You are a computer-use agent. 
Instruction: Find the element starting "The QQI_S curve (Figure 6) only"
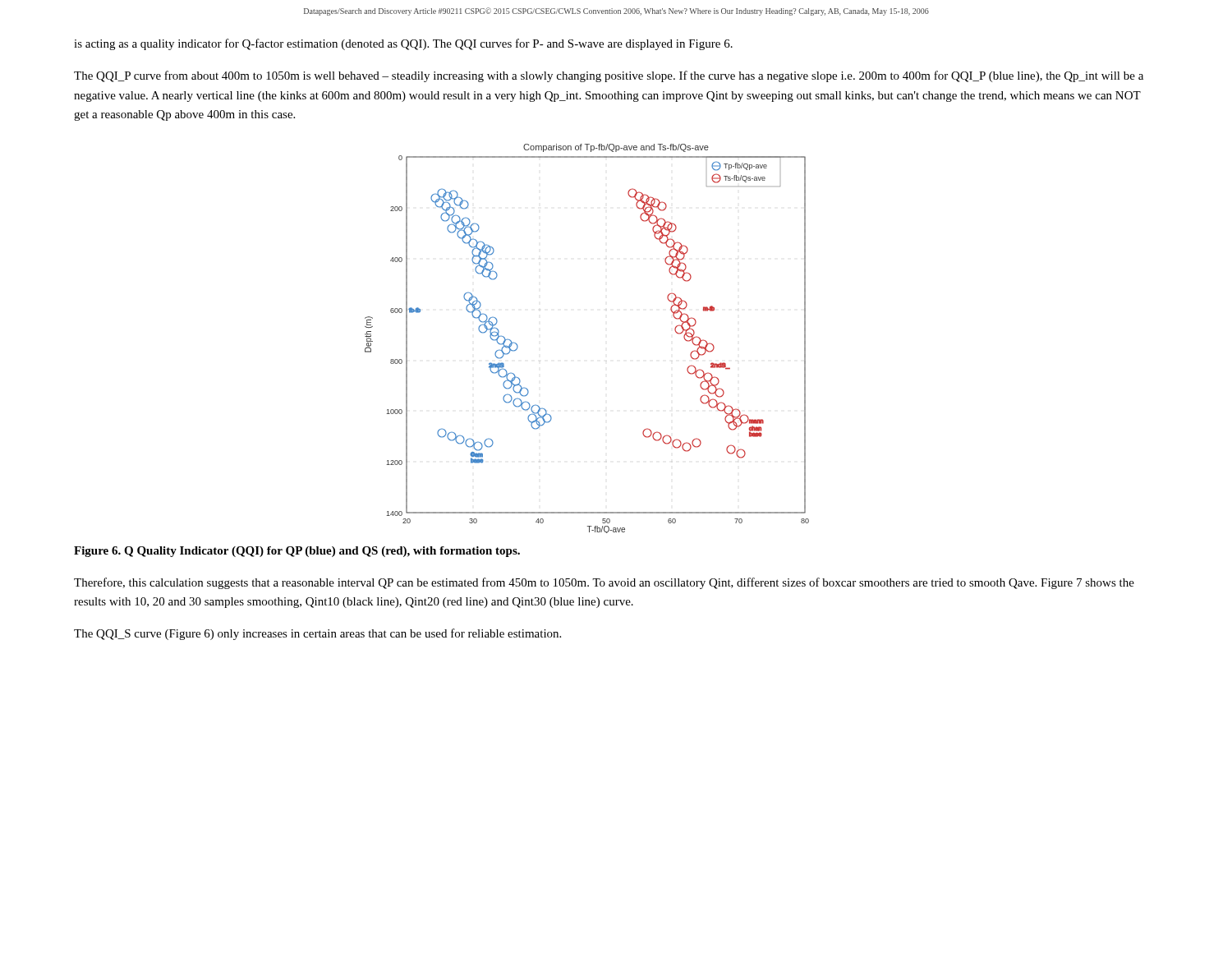pyautogui.click(x=318, y=633)
